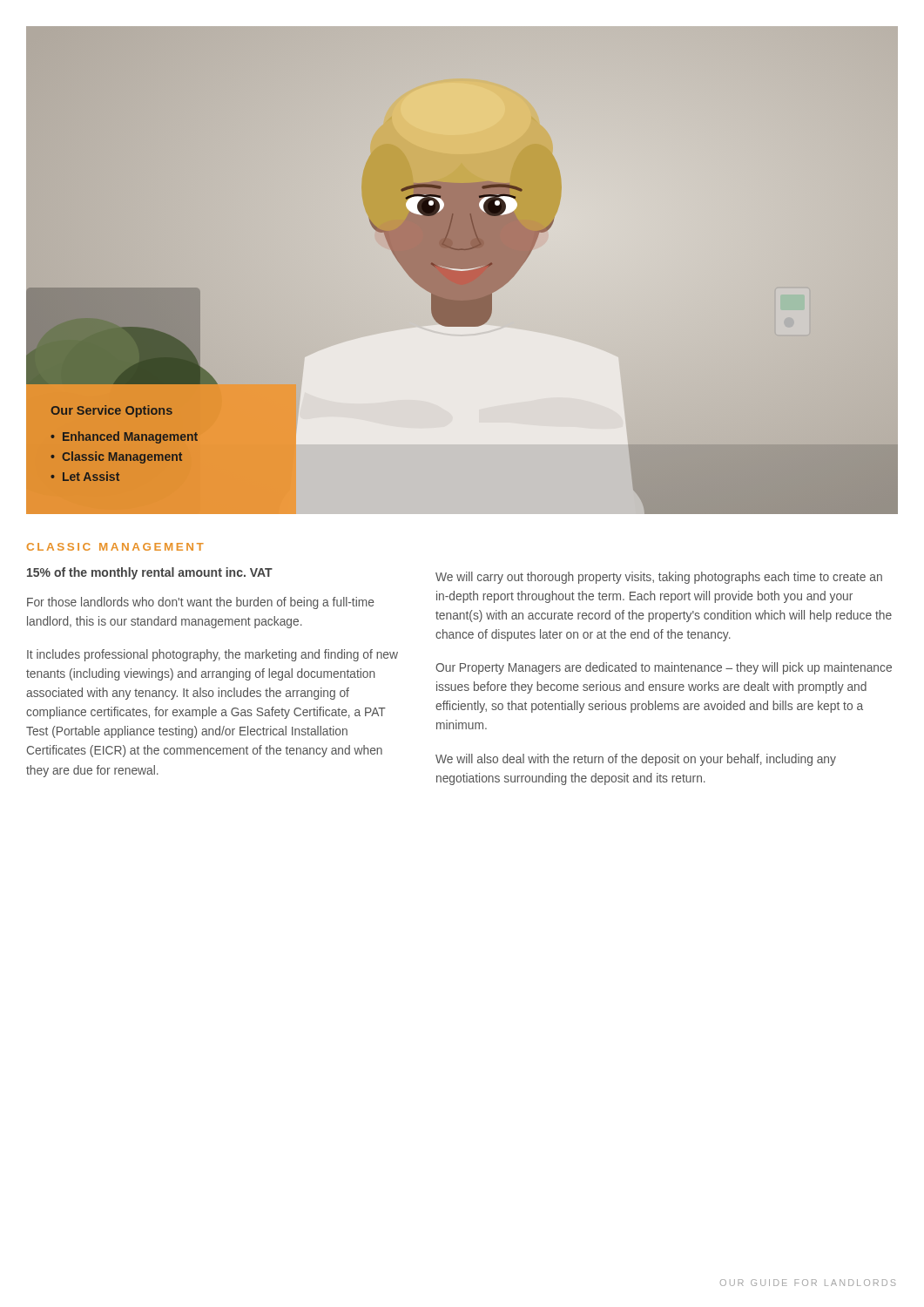The width and height of the screenshot is (924, 1307).
Task: Locate the list item containing "Classic Management"
Action: [122, 457]
